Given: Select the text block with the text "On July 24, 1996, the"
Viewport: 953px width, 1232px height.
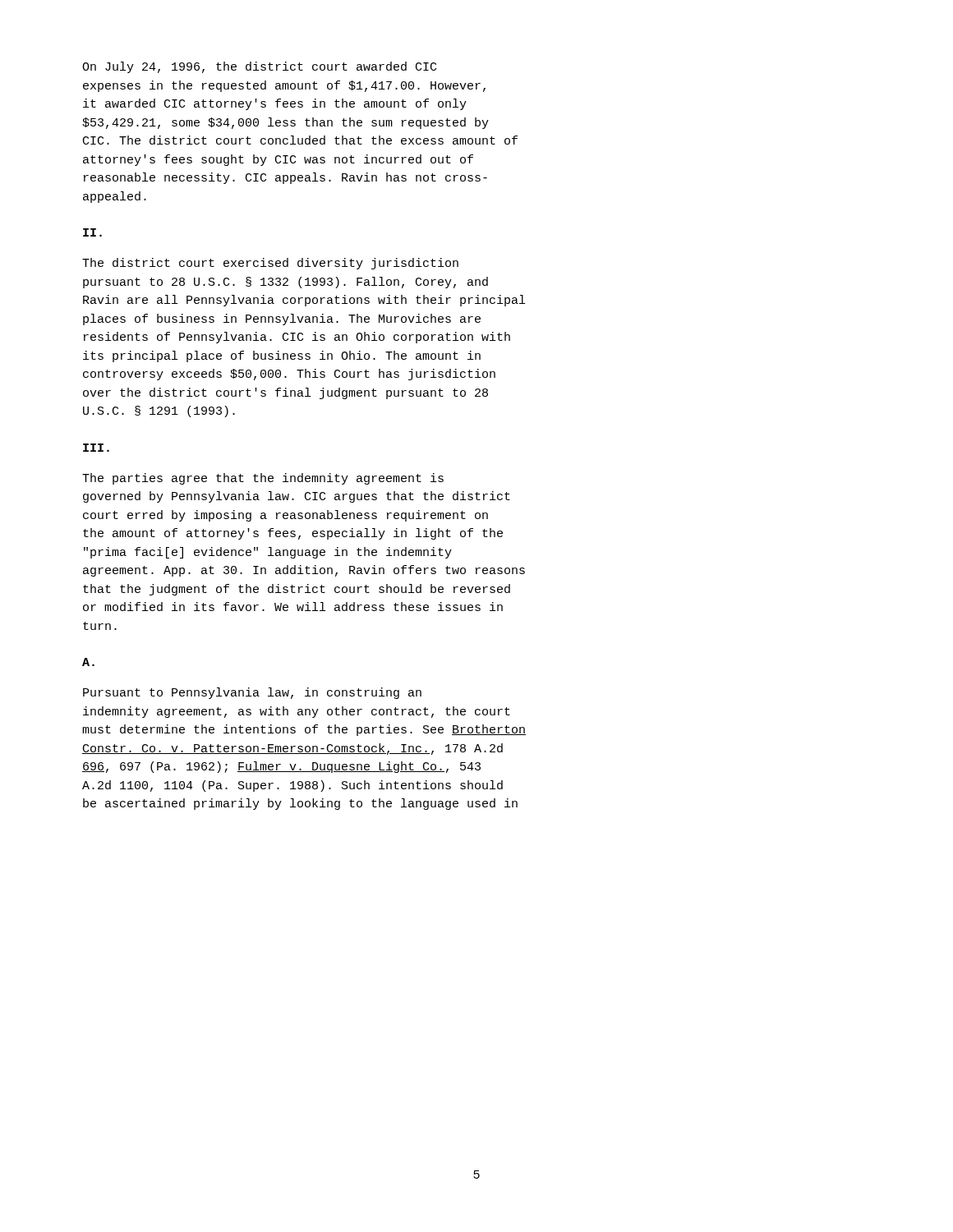Looking at the screenshot, I should click(300, 132).
